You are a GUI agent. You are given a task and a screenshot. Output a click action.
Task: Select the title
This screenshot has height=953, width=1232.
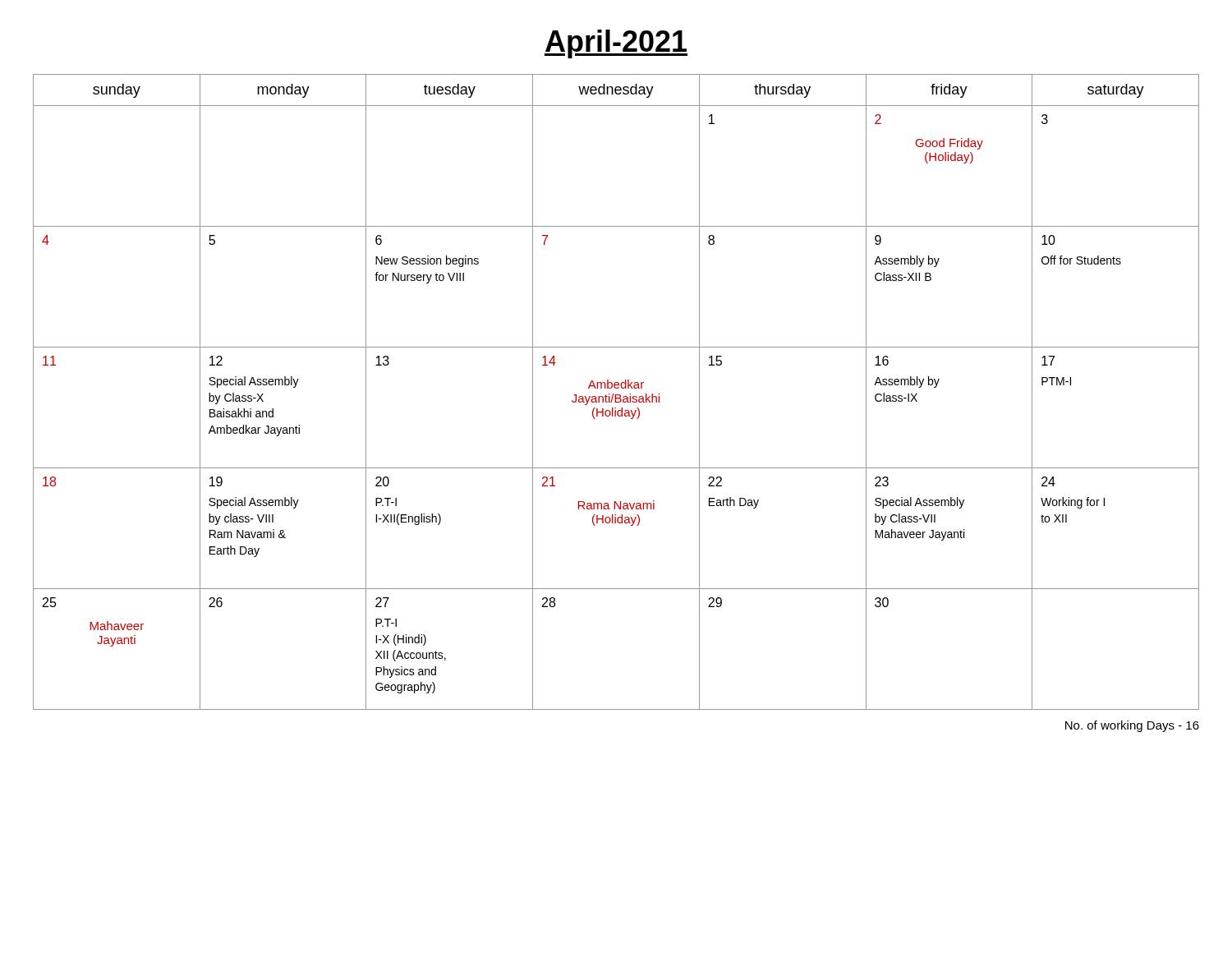[616, 42]
